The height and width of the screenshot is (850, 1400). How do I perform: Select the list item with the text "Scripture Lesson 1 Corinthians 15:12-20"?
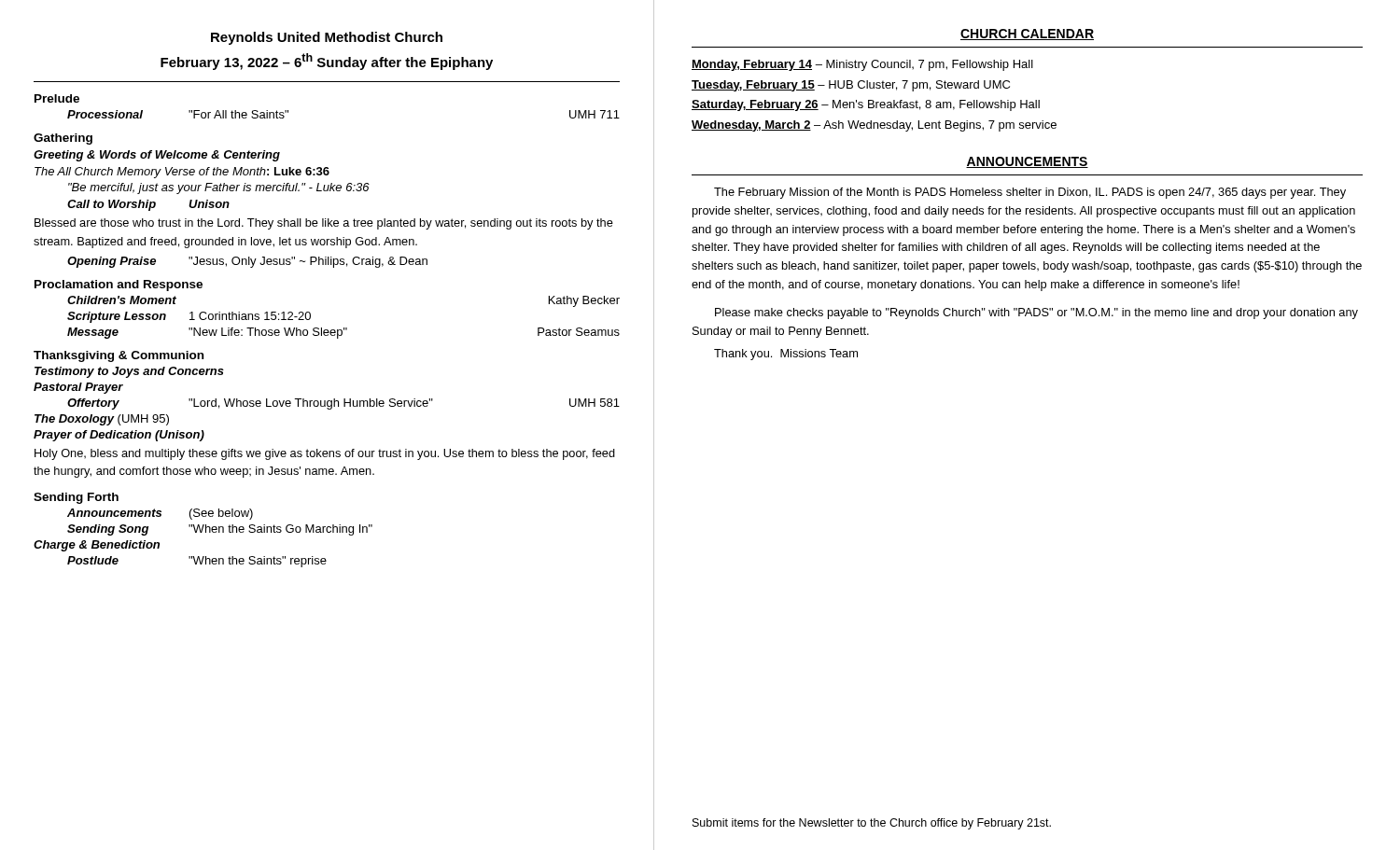tap(343, 316)
